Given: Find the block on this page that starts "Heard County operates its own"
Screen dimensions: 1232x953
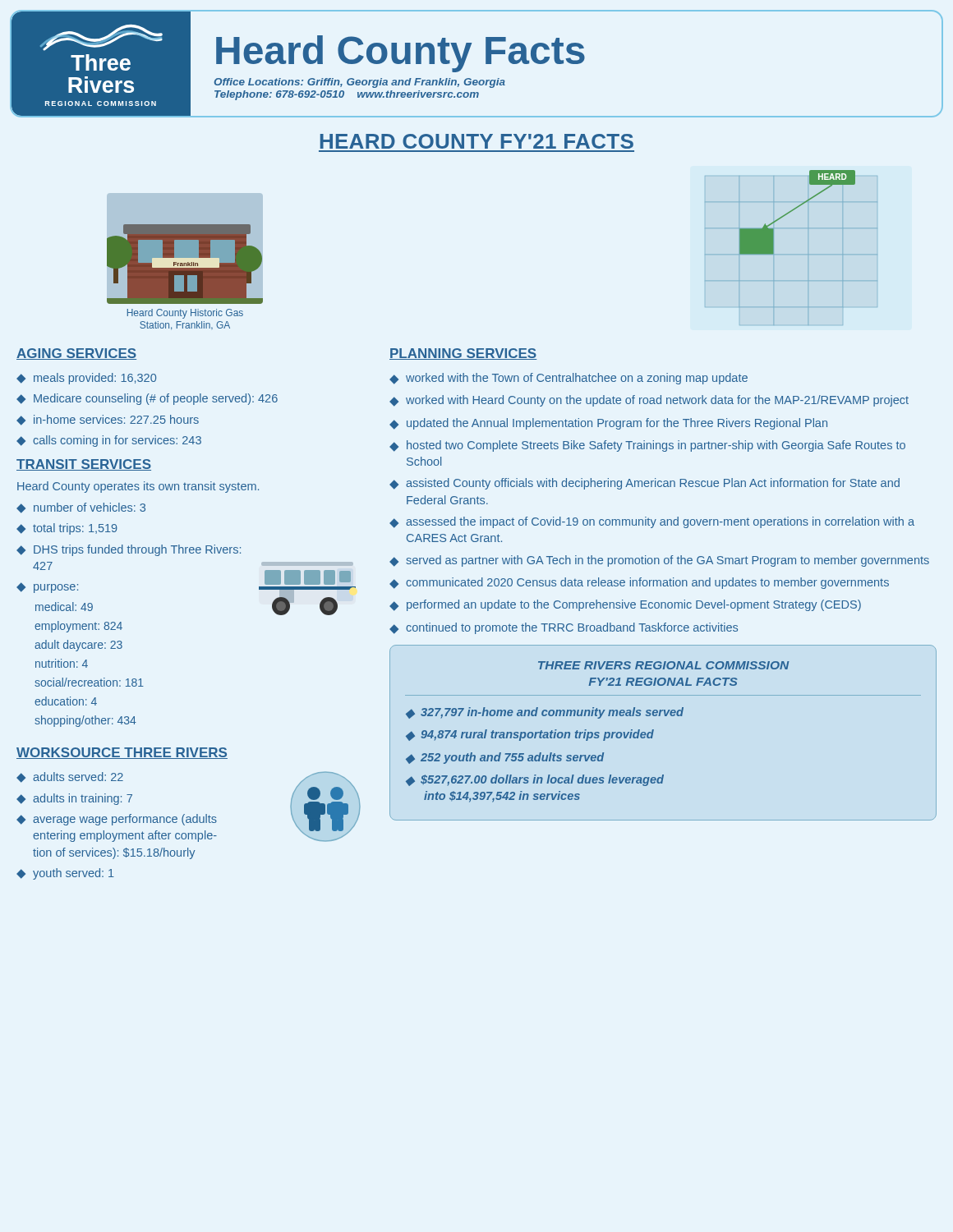Looking at the screenshot, I should pos(138,486).
